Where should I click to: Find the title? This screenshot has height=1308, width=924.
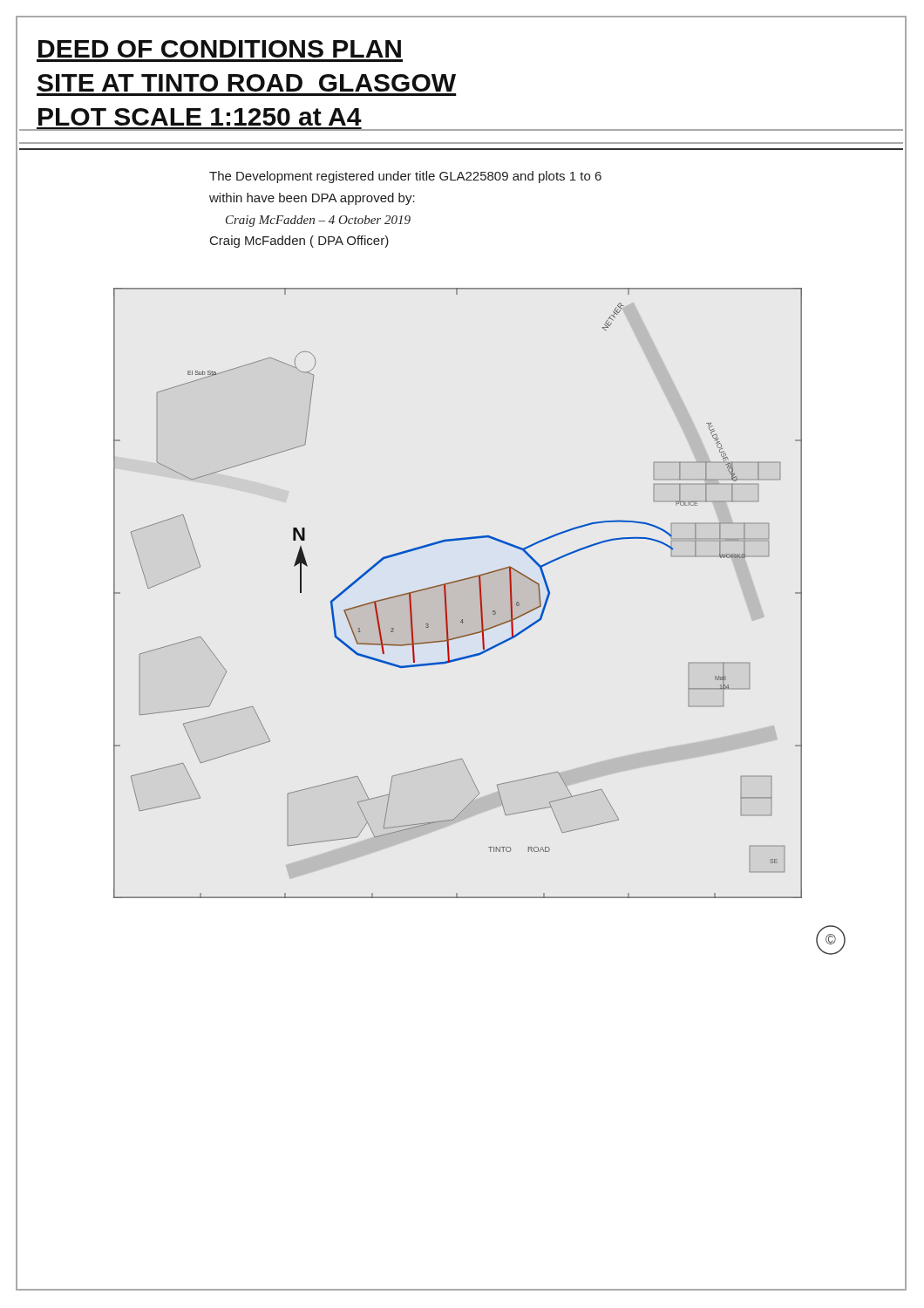[461, 82]
